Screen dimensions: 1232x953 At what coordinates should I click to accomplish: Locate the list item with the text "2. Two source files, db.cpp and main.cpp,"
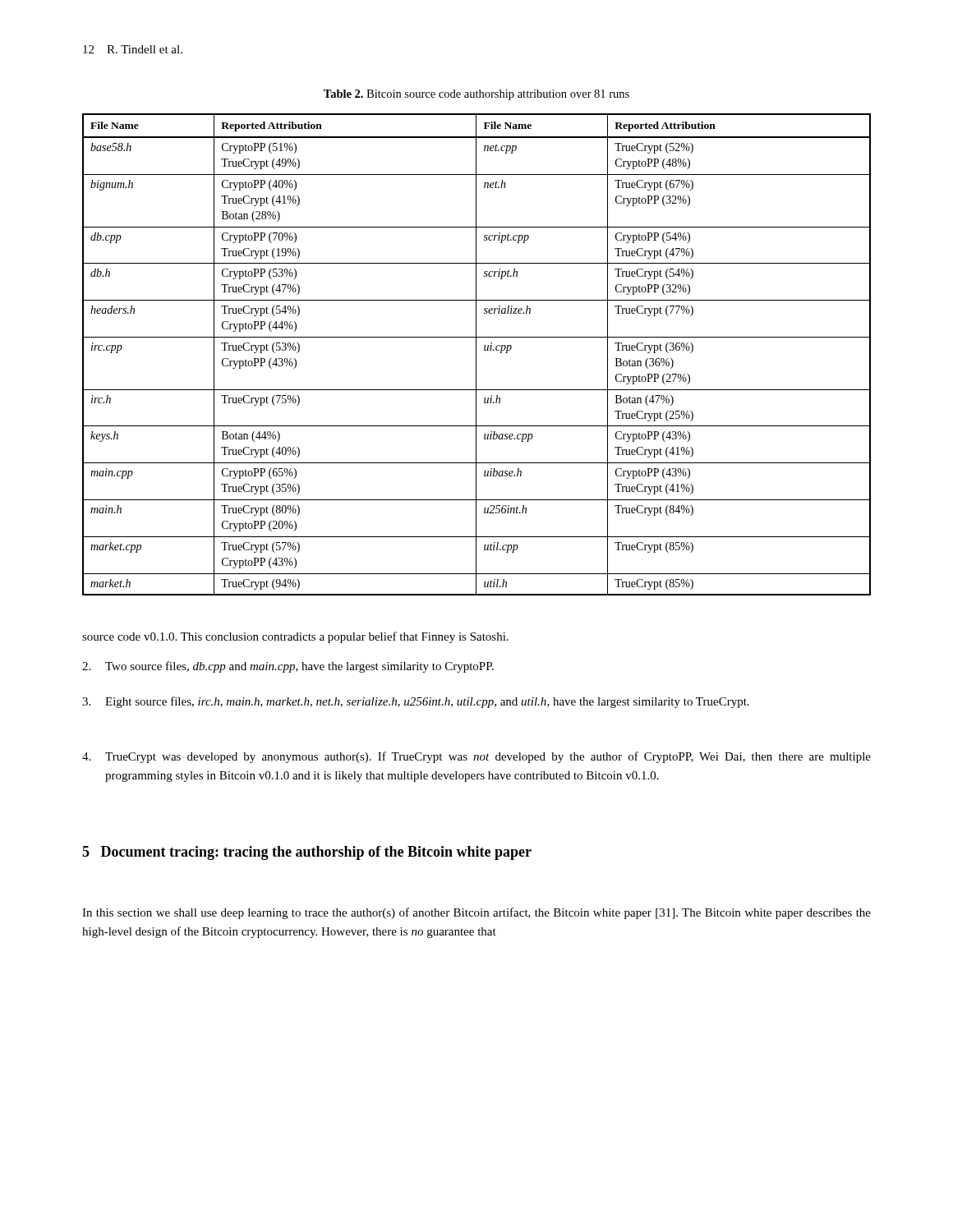(476, 666)
